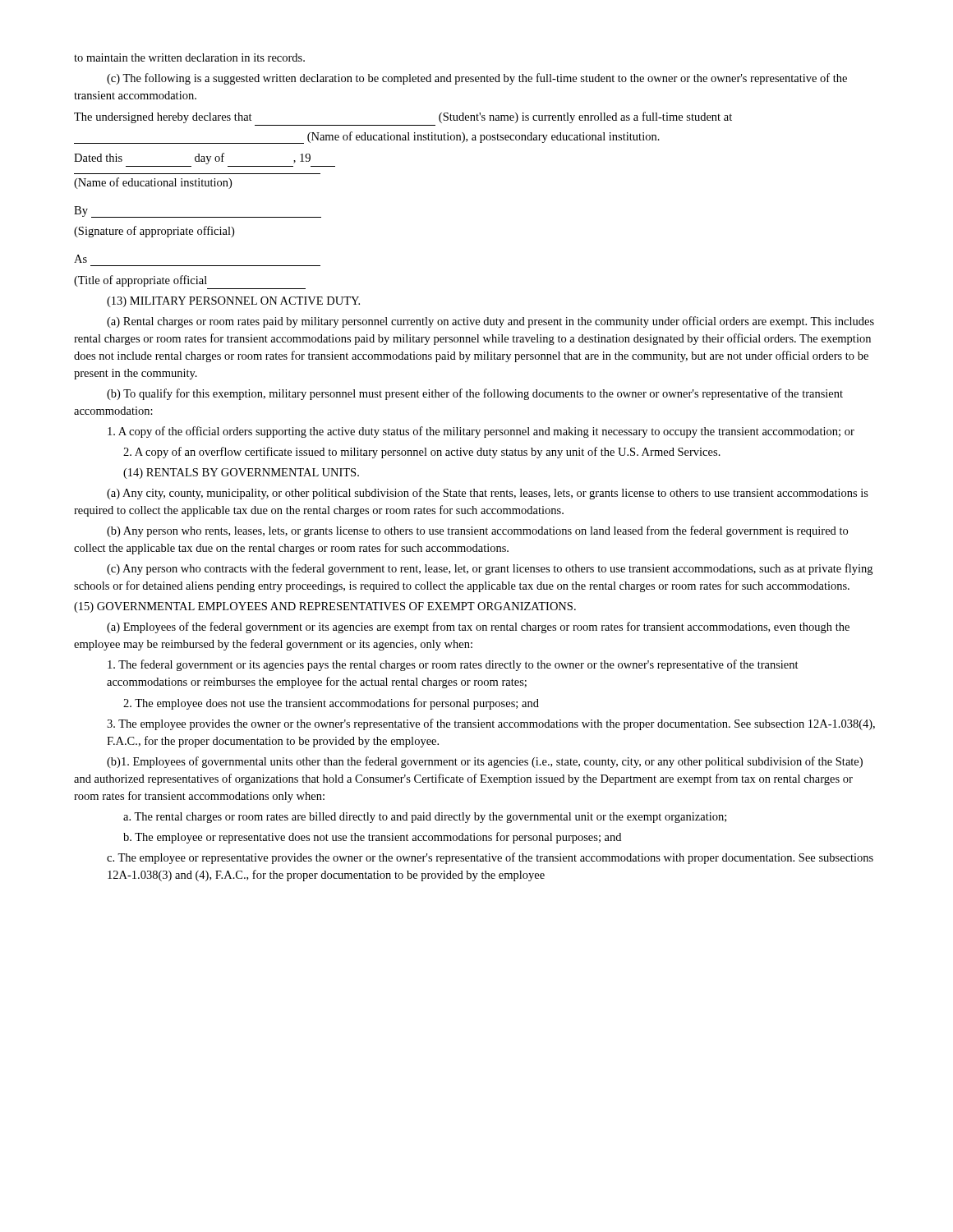Viewport: 953px width, 1232px height.
Task: Locate the text starting "(b) To qualify for"
Action: 476,403
